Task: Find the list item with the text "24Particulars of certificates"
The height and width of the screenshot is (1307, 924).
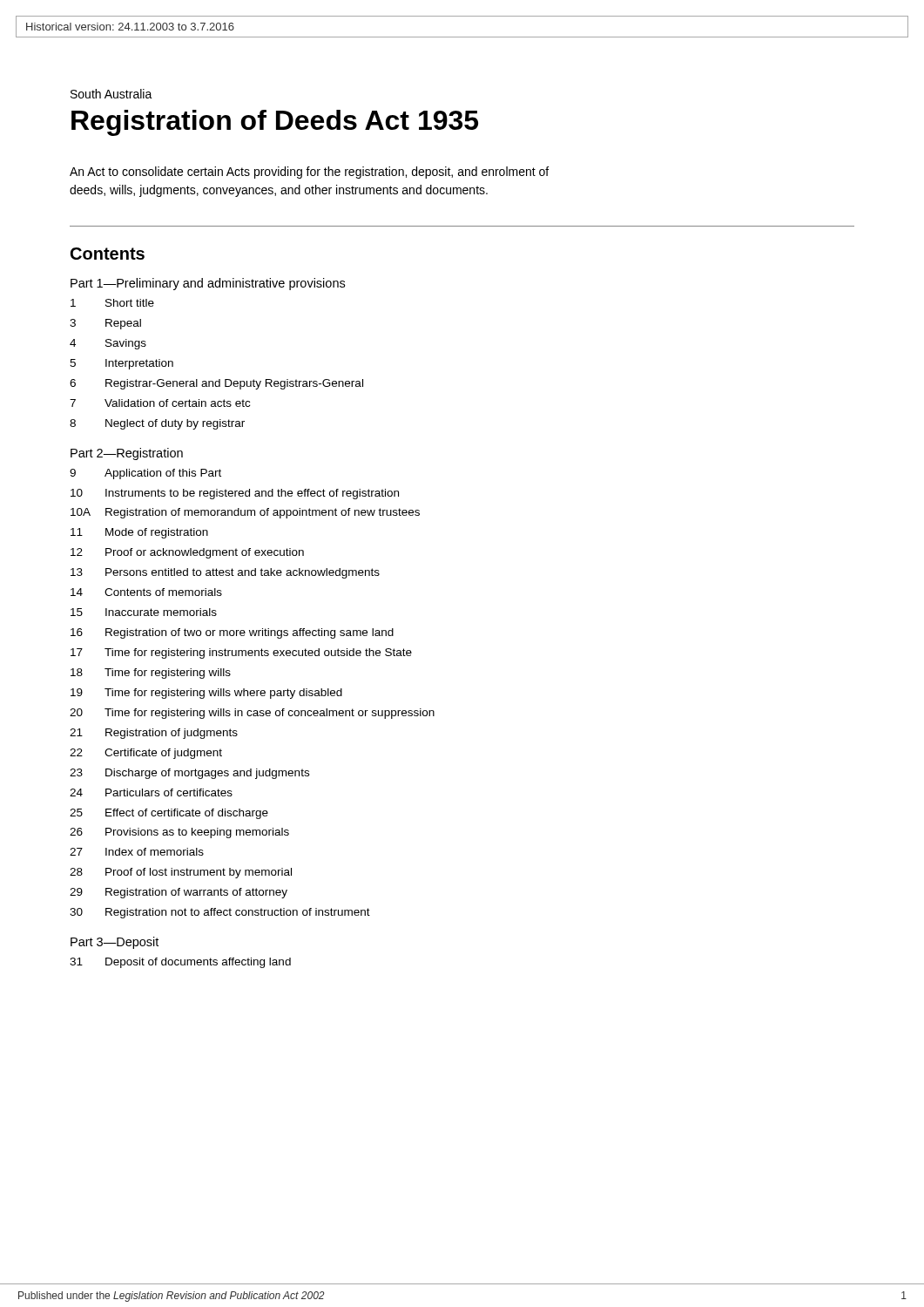Action: pos(151,792)
